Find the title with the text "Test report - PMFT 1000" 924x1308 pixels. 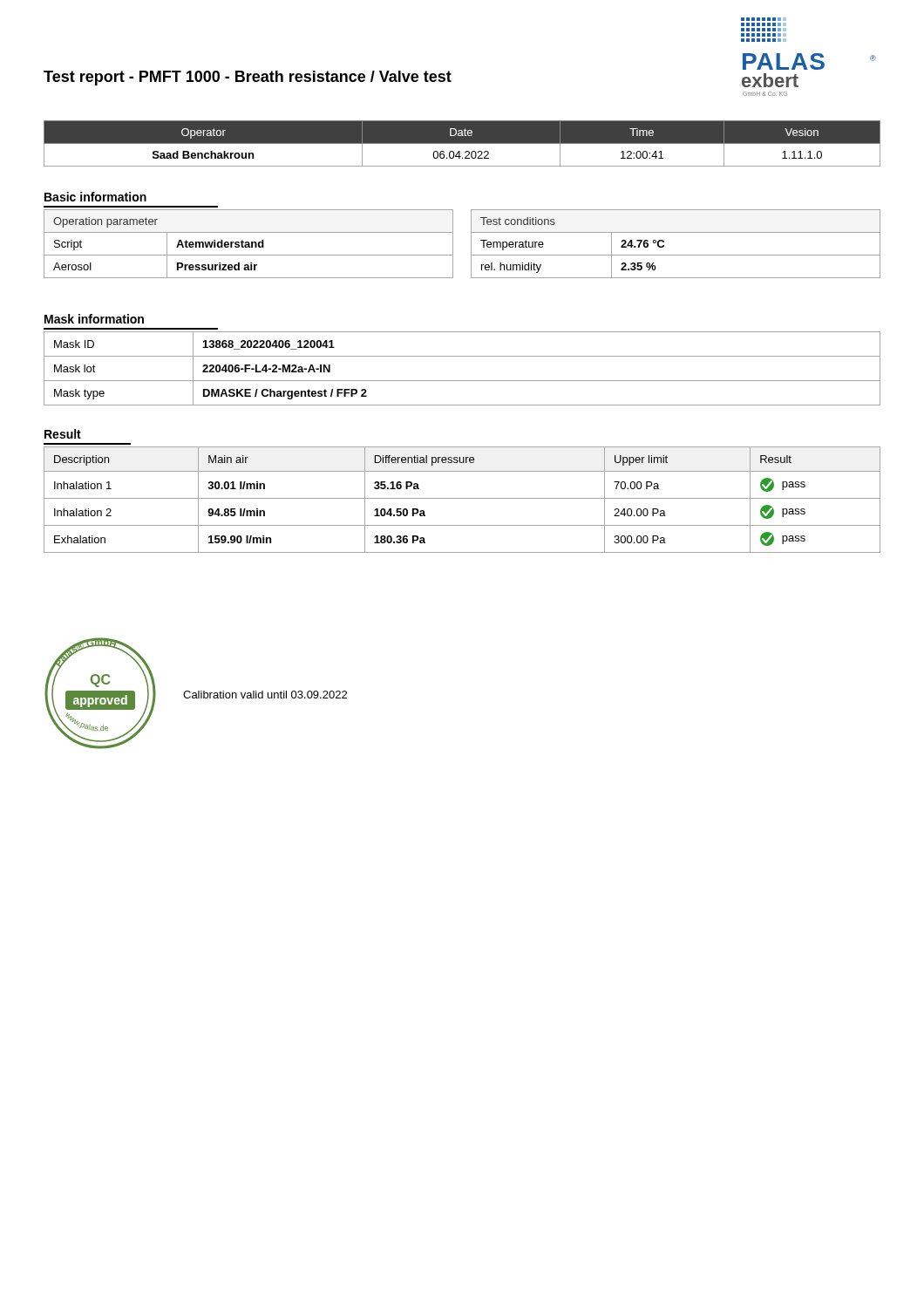point(247,77)
